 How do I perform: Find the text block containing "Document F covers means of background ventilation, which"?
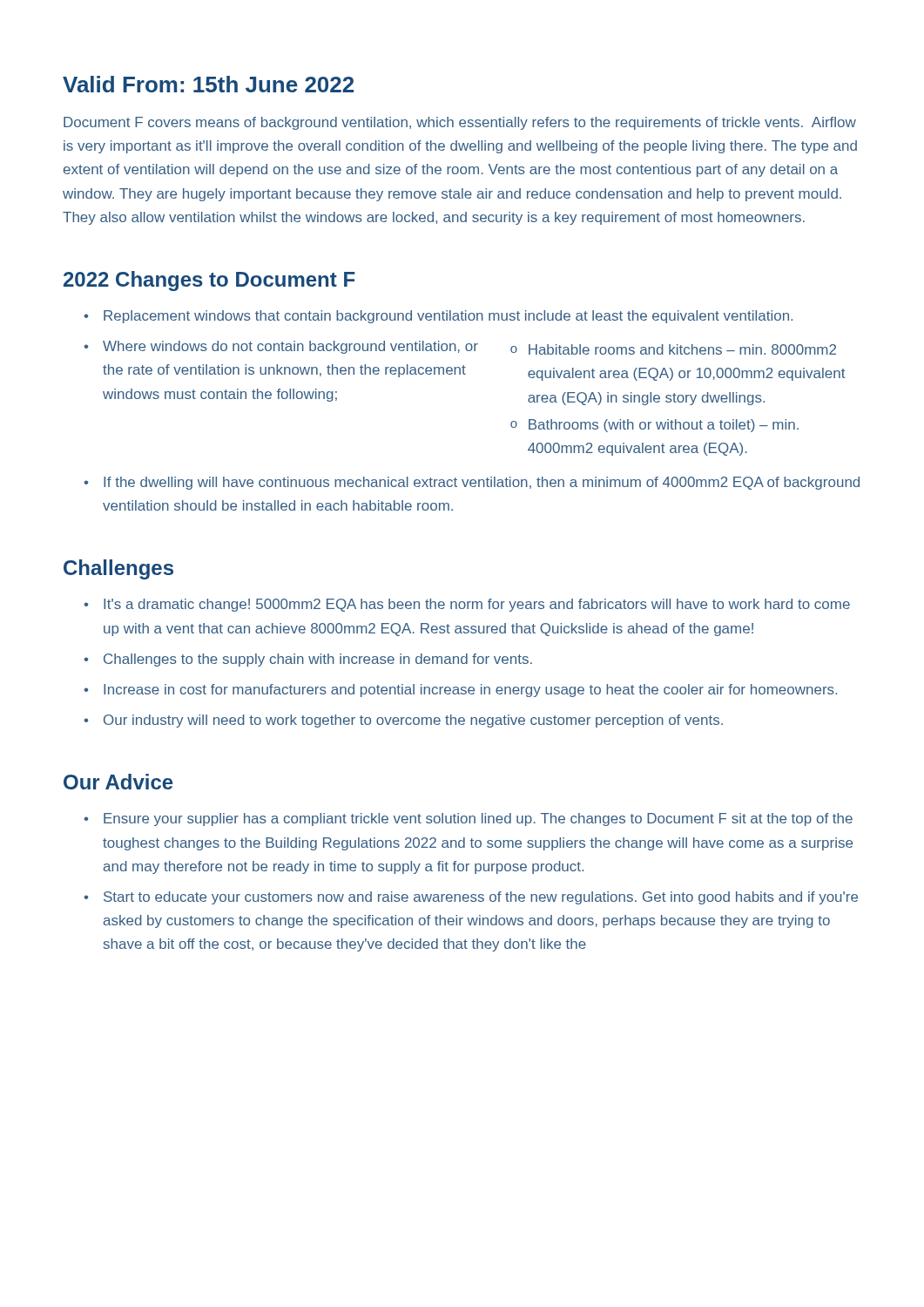[460, 170]
